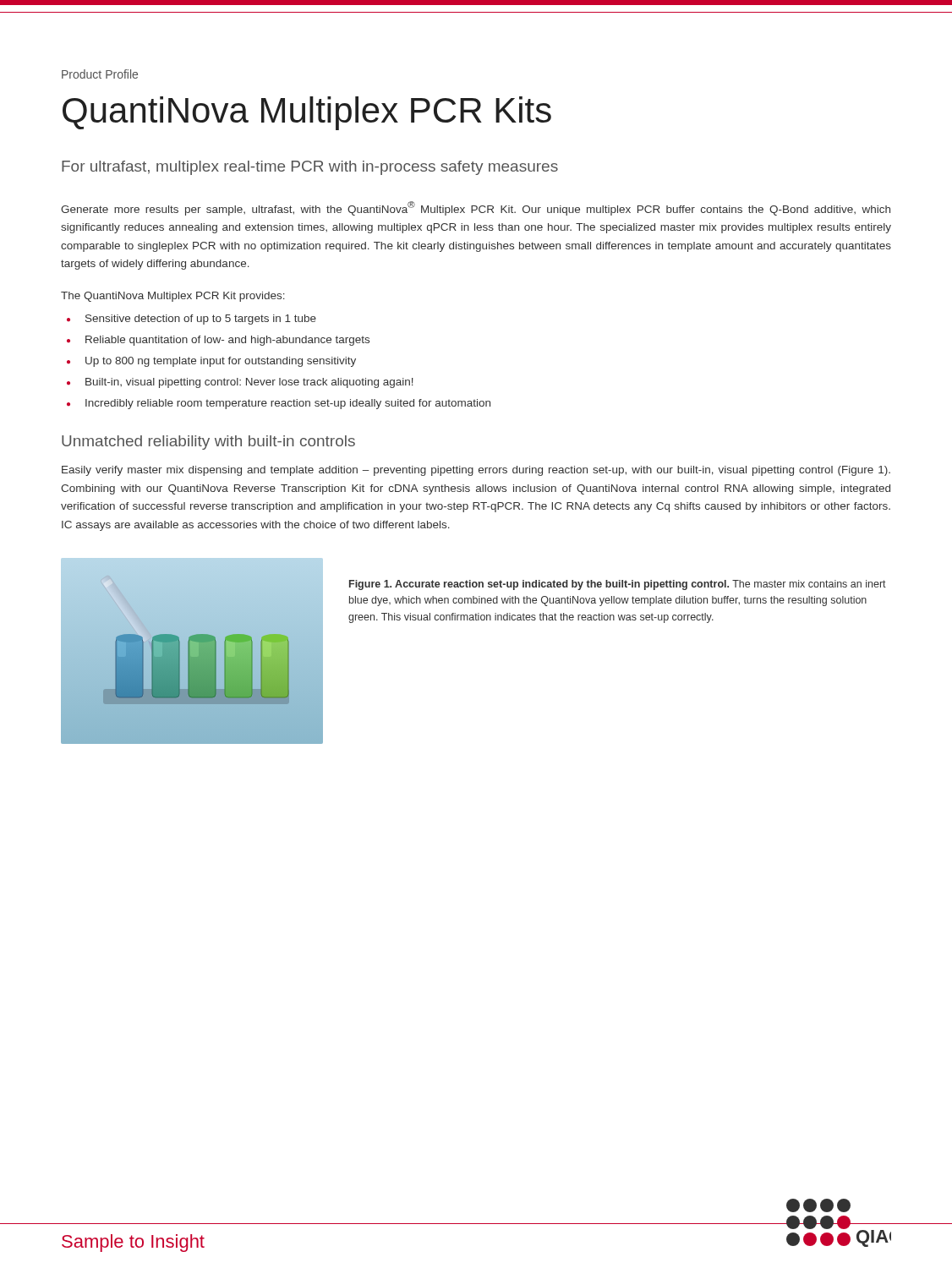
Task: Locate the section header that says "Unmatched reliability with built-in controls"
Action: [208, 441]
